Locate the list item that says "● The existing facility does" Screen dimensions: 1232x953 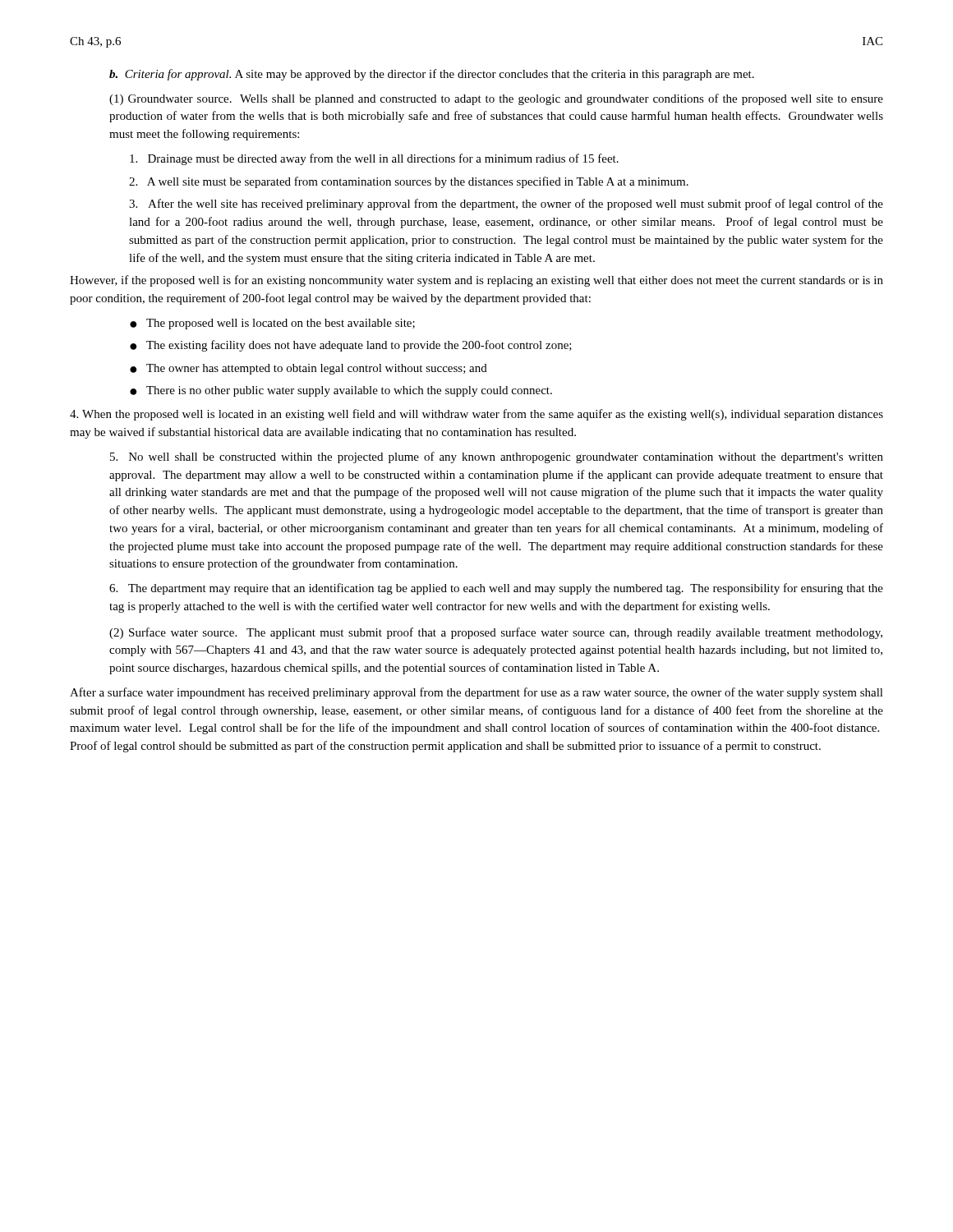506,346
